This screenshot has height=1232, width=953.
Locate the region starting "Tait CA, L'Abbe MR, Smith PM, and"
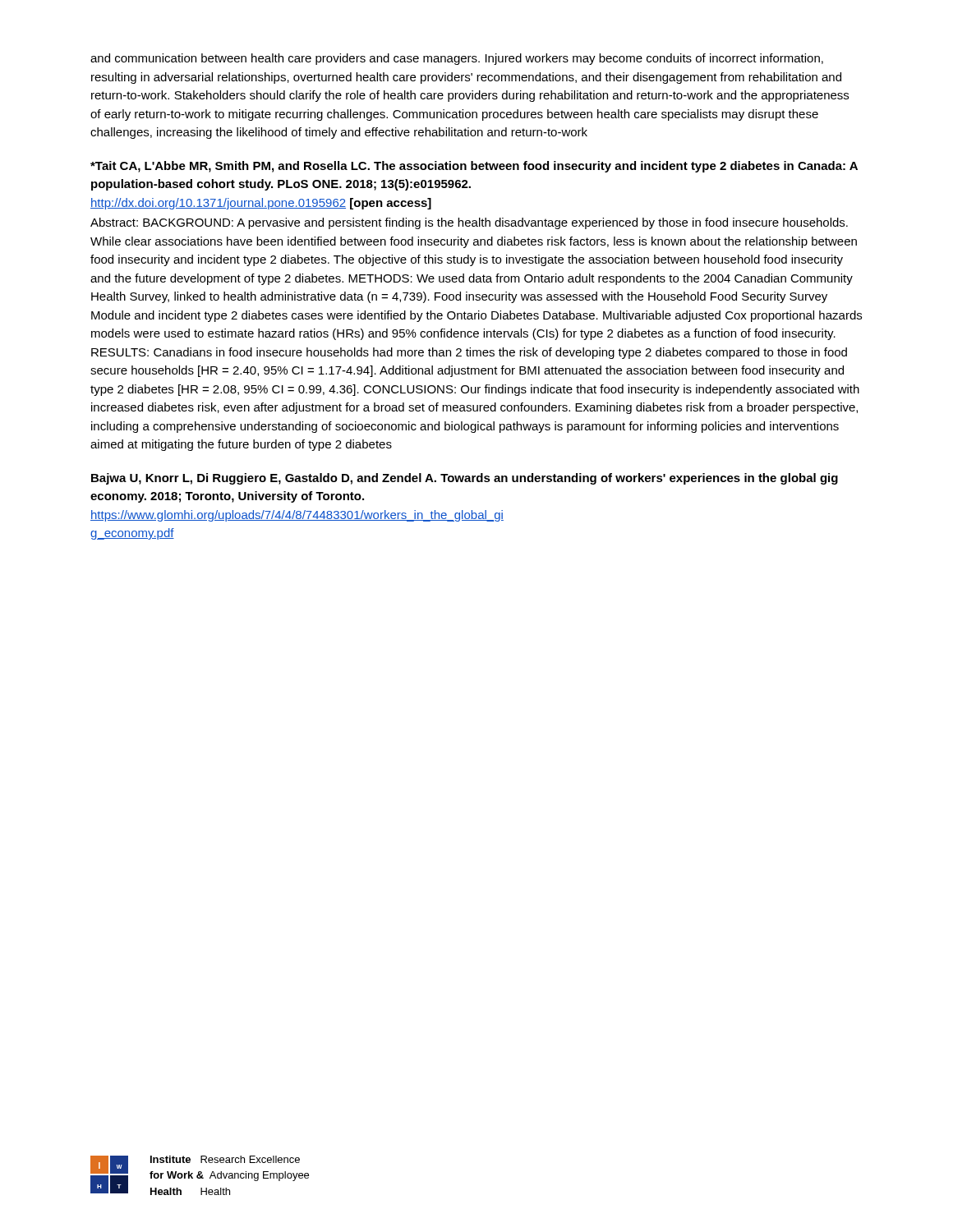click(476, 305)
